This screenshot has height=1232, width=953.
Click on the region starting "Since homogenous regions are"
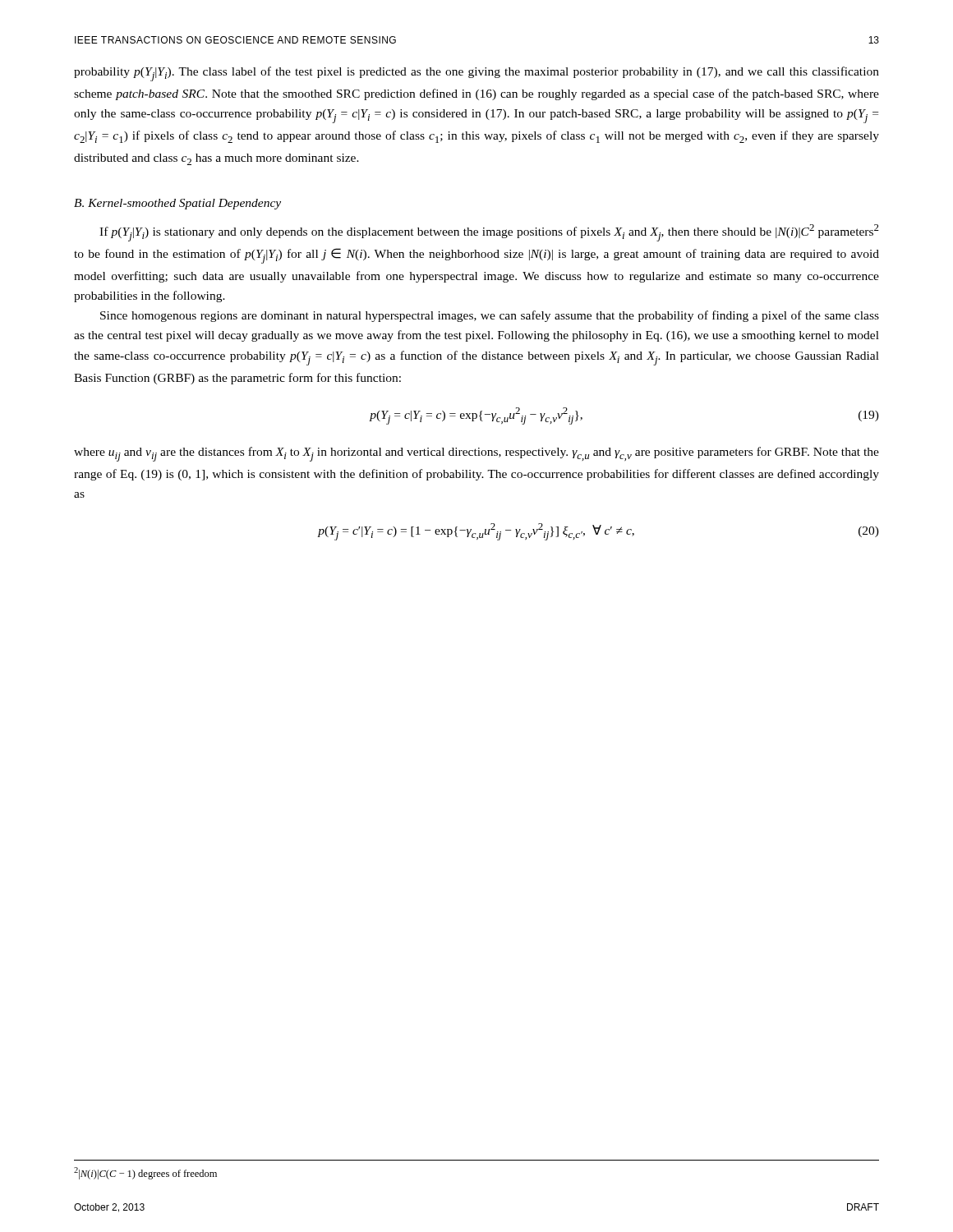point(476,347)
